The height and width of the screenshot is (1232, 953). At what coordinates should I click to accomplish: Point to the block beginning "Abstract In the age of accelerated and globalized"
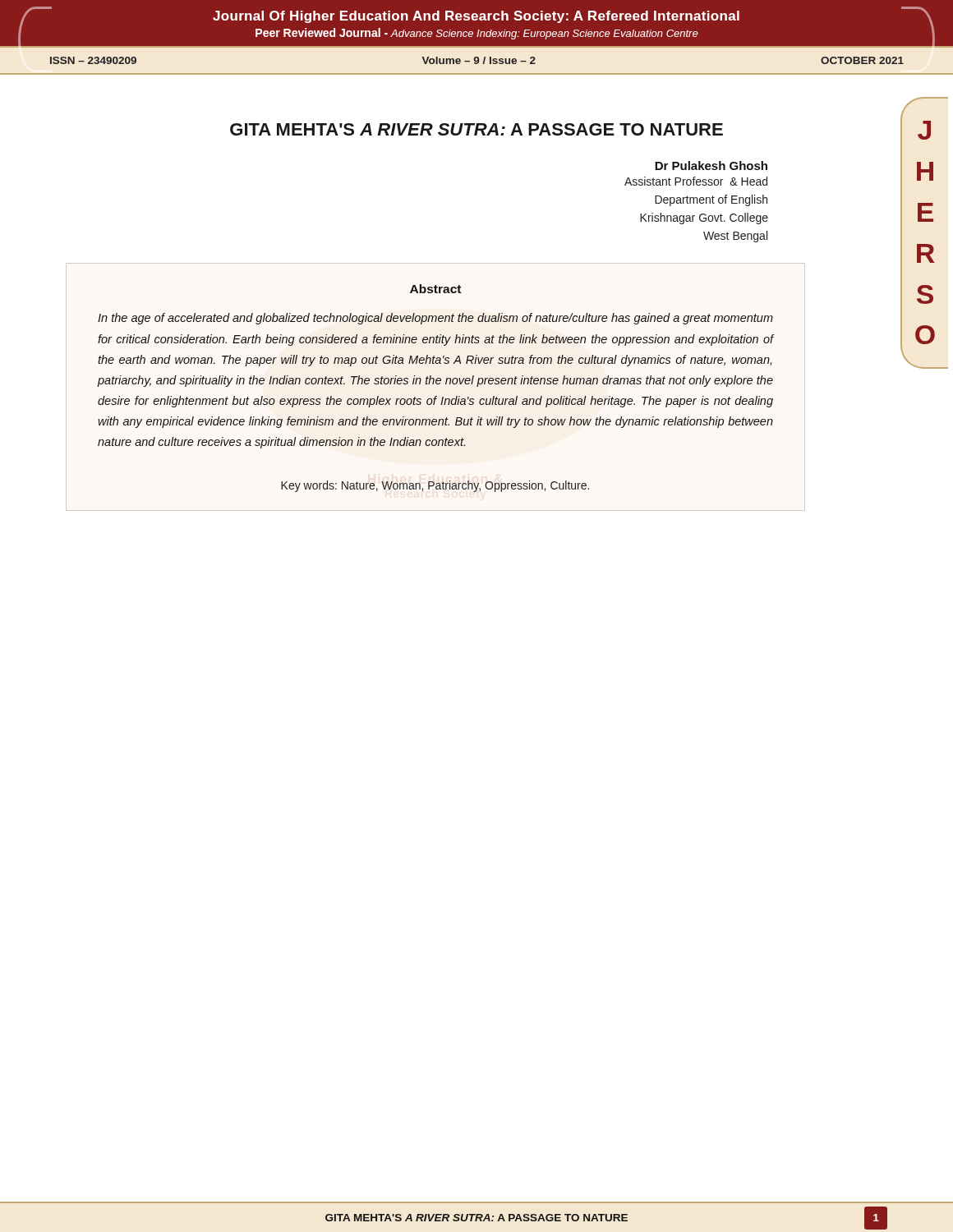[435, 391]
